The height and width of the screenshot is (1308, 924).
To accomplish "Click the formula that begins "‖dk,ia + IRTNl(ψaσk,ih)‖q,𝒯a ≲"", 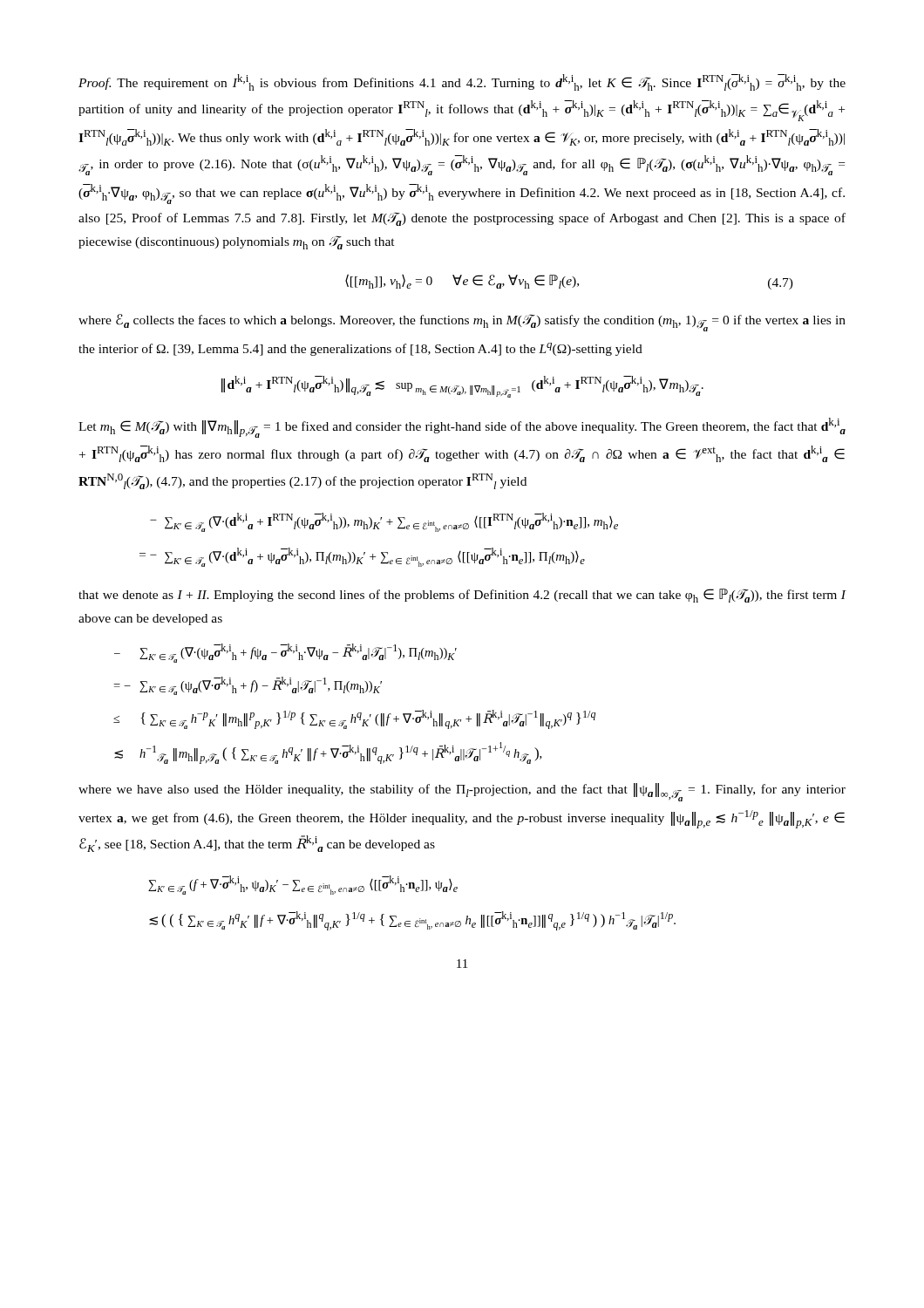I will click(x=462, y=386).
